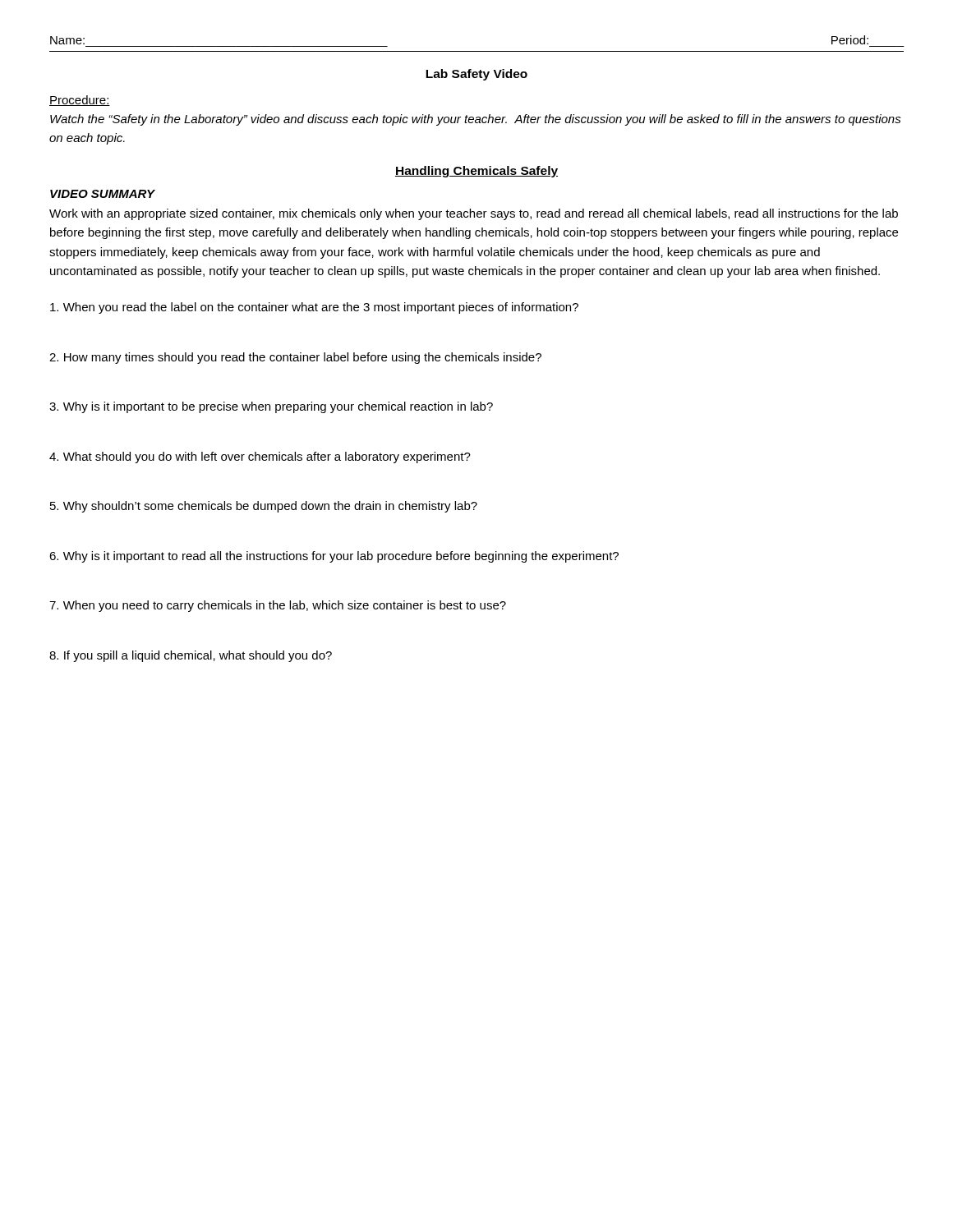Viewport: 953px width, 1232px height.
Task: Locate the title that says "Lab Safety Video"
Action: click(476, 73)
